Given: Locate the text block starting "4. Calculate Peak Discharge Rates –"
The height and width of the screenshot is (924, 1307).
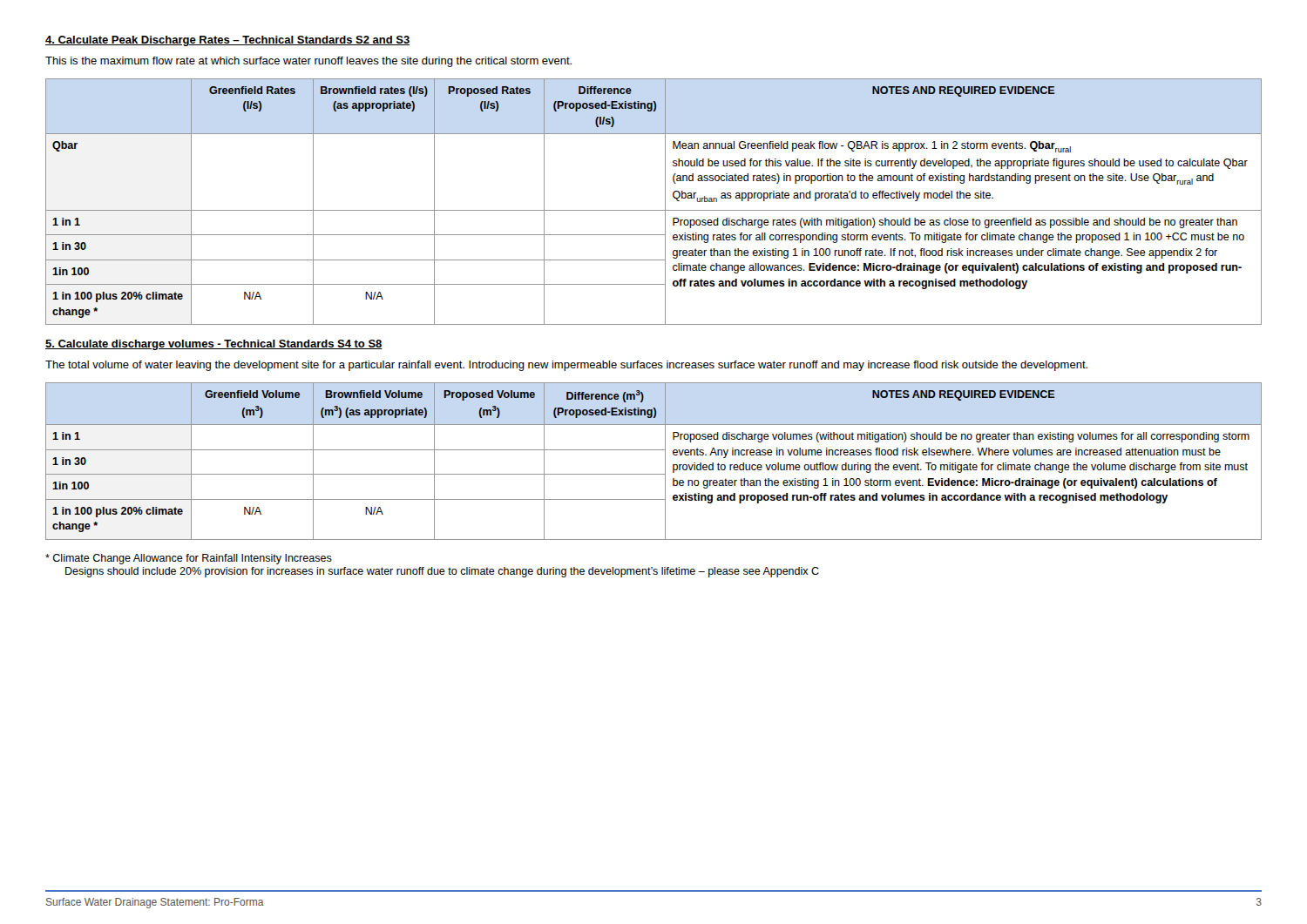Looking at the screenshot, I should (x=227, y=40).
